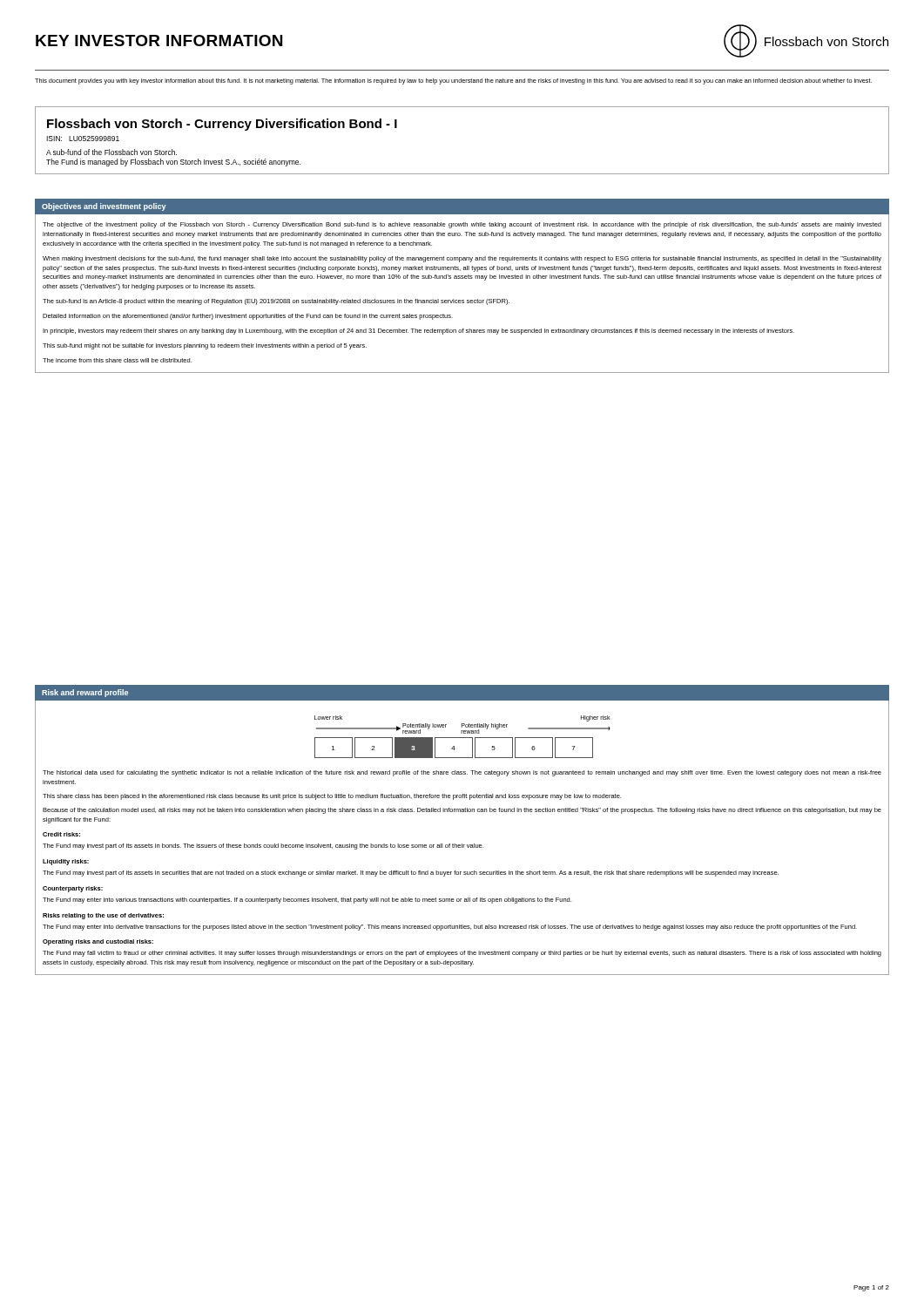
Task: Locate the text block that says "Credit risks: The Fund may invest"
Action: (x=462, y=840)
